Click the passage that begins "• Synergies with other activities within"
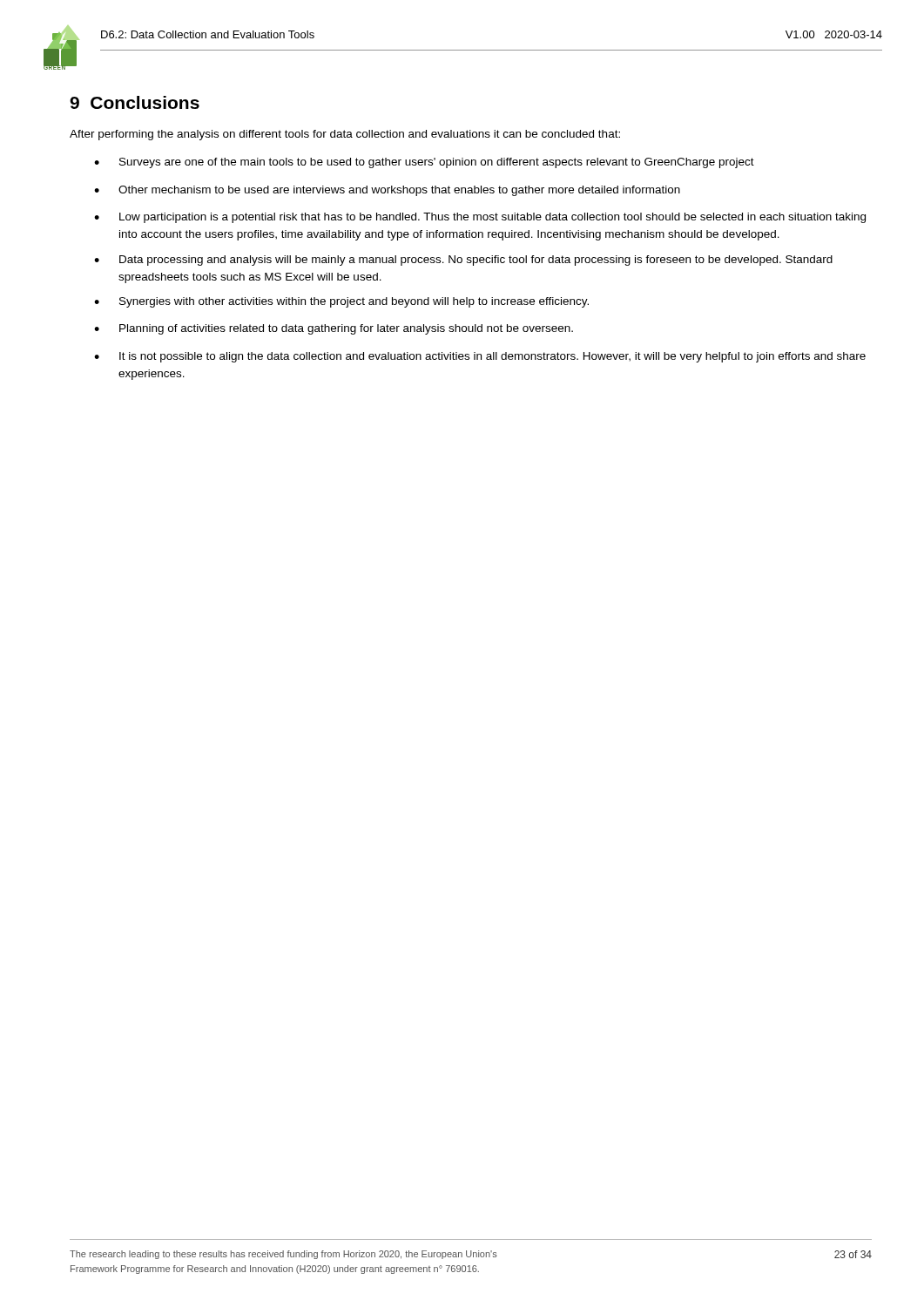This screenshot has width=924, height=1307. coord(471,303)
